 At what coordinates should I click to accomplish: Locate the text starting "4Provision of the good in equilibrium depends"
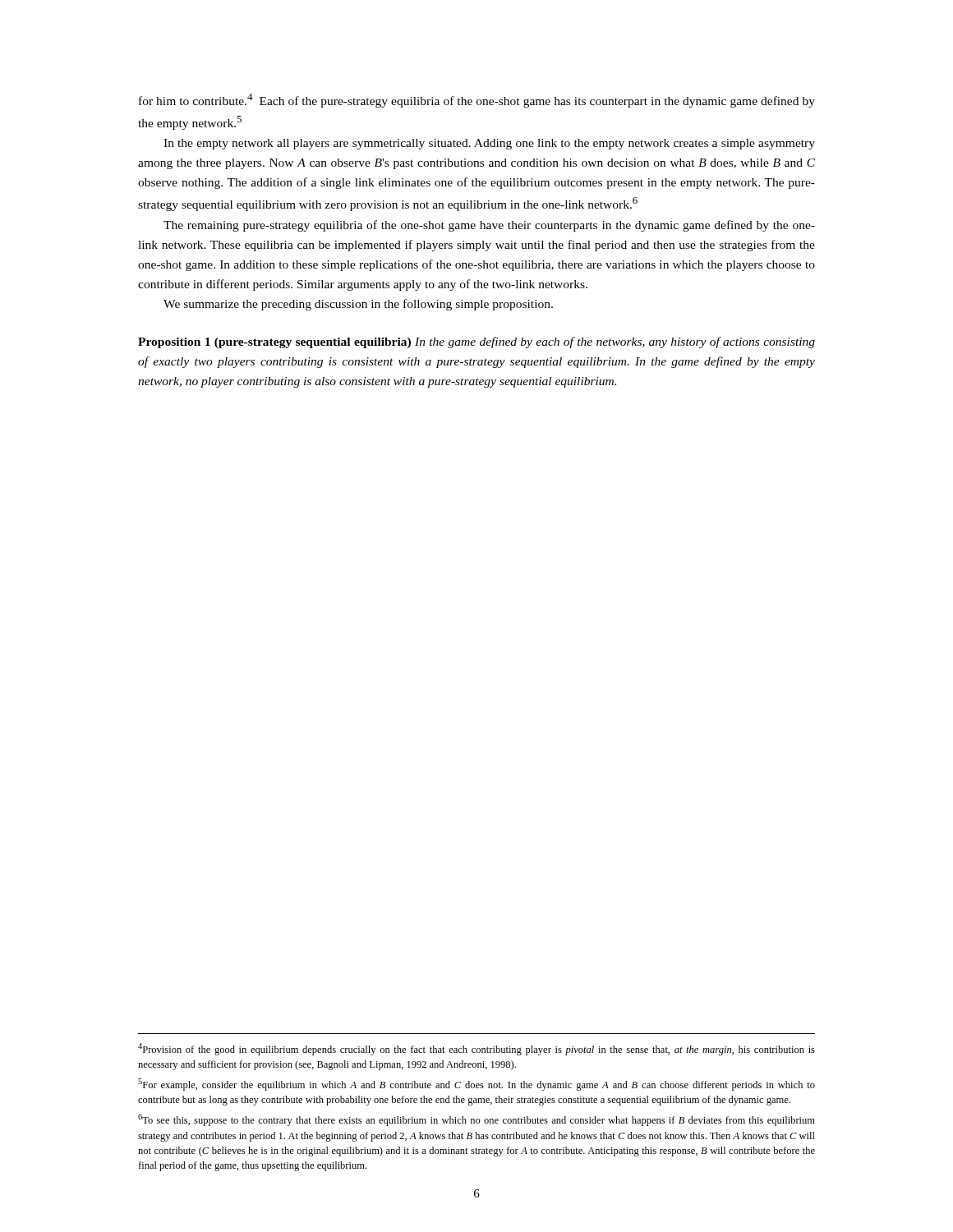(x=476, y=1056)
